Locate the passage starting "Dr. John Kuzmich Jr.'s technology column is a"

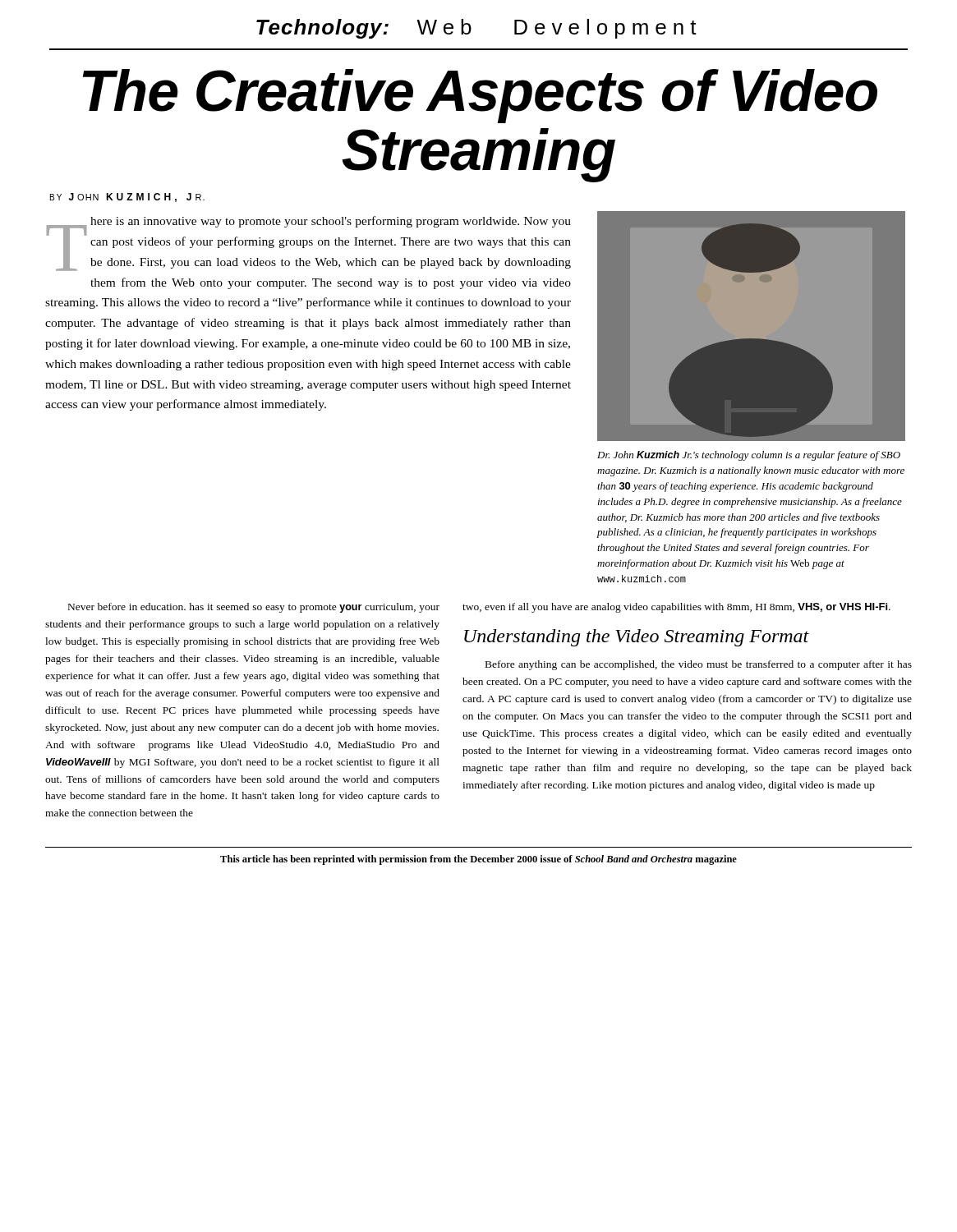click(x=751, y=517)
